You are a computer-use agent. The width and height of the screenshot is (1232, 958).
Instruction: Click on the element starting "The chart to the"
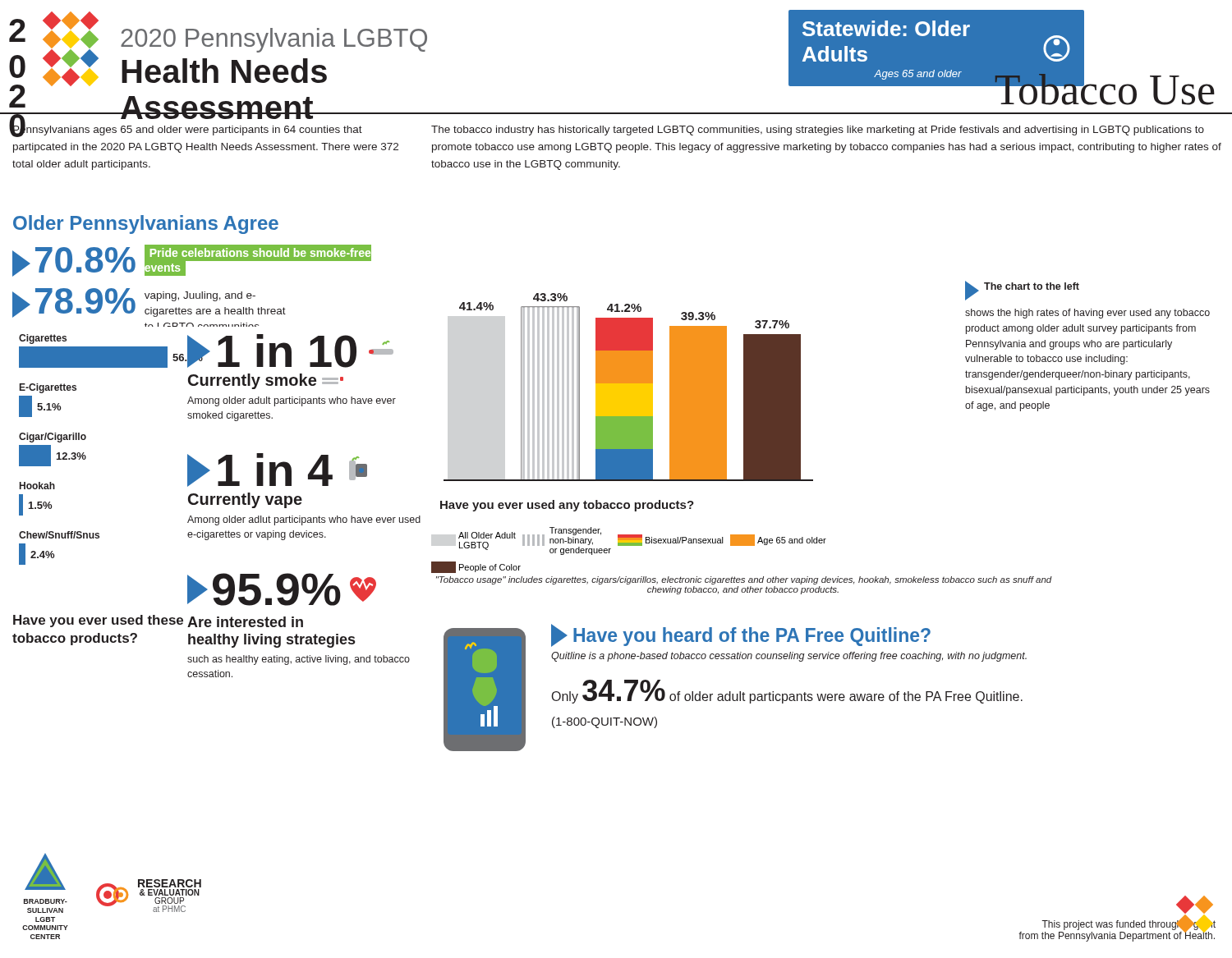[x=1092, y=345]
